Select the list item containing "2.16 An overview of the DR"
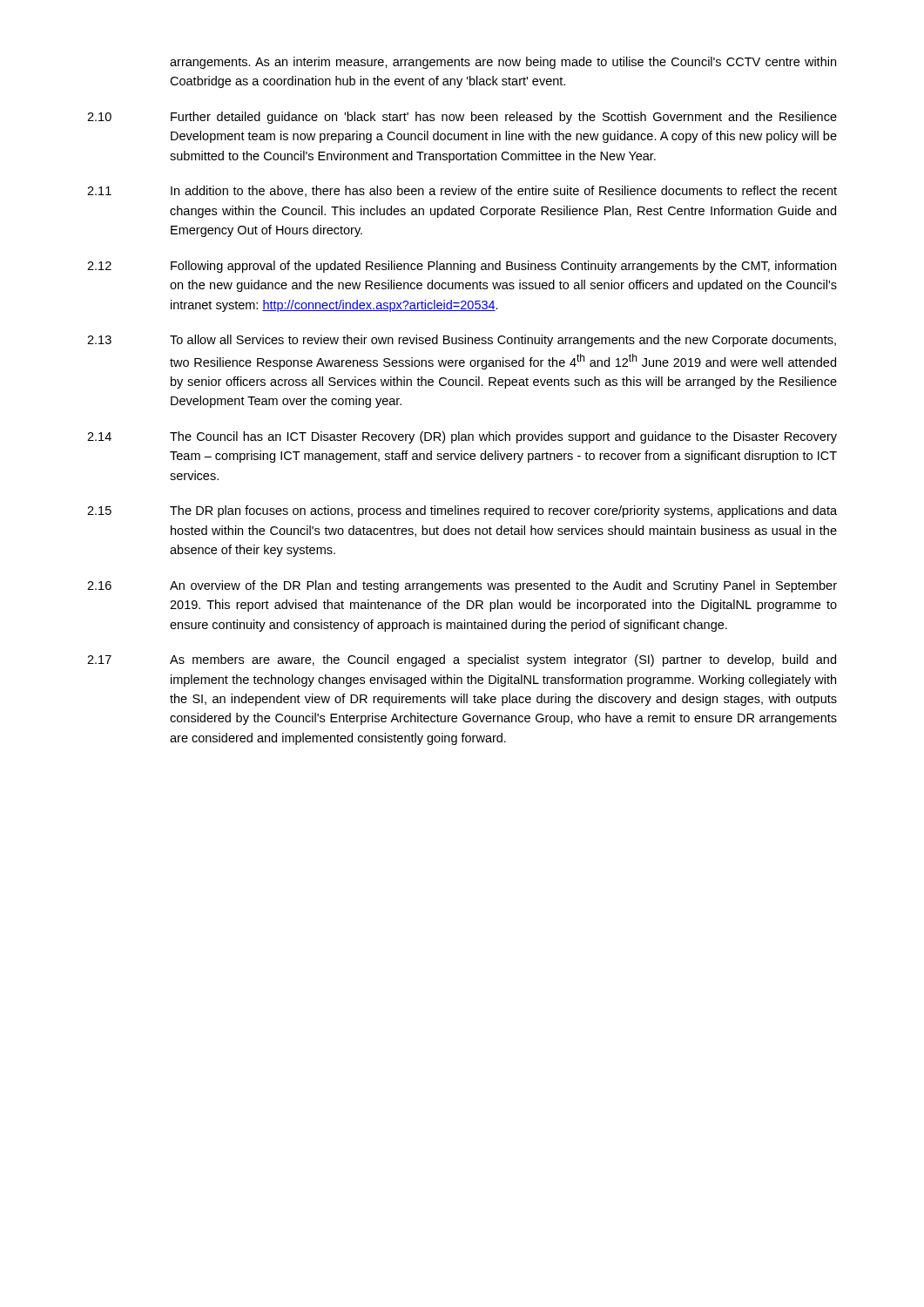 [x=462, y=605]
